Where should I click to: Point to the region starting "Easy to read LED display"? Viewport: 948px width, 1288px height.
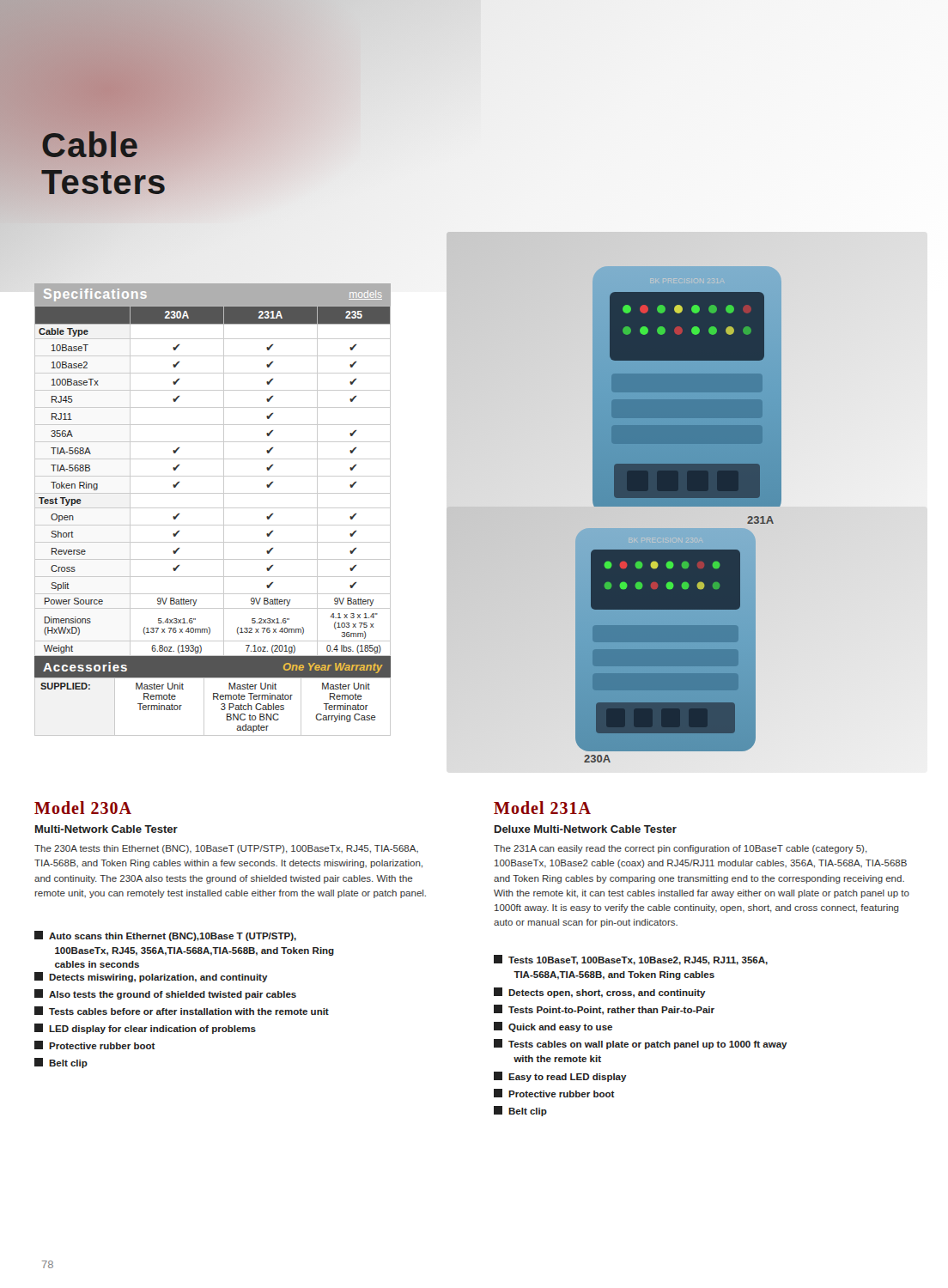tap(560, 1077)
